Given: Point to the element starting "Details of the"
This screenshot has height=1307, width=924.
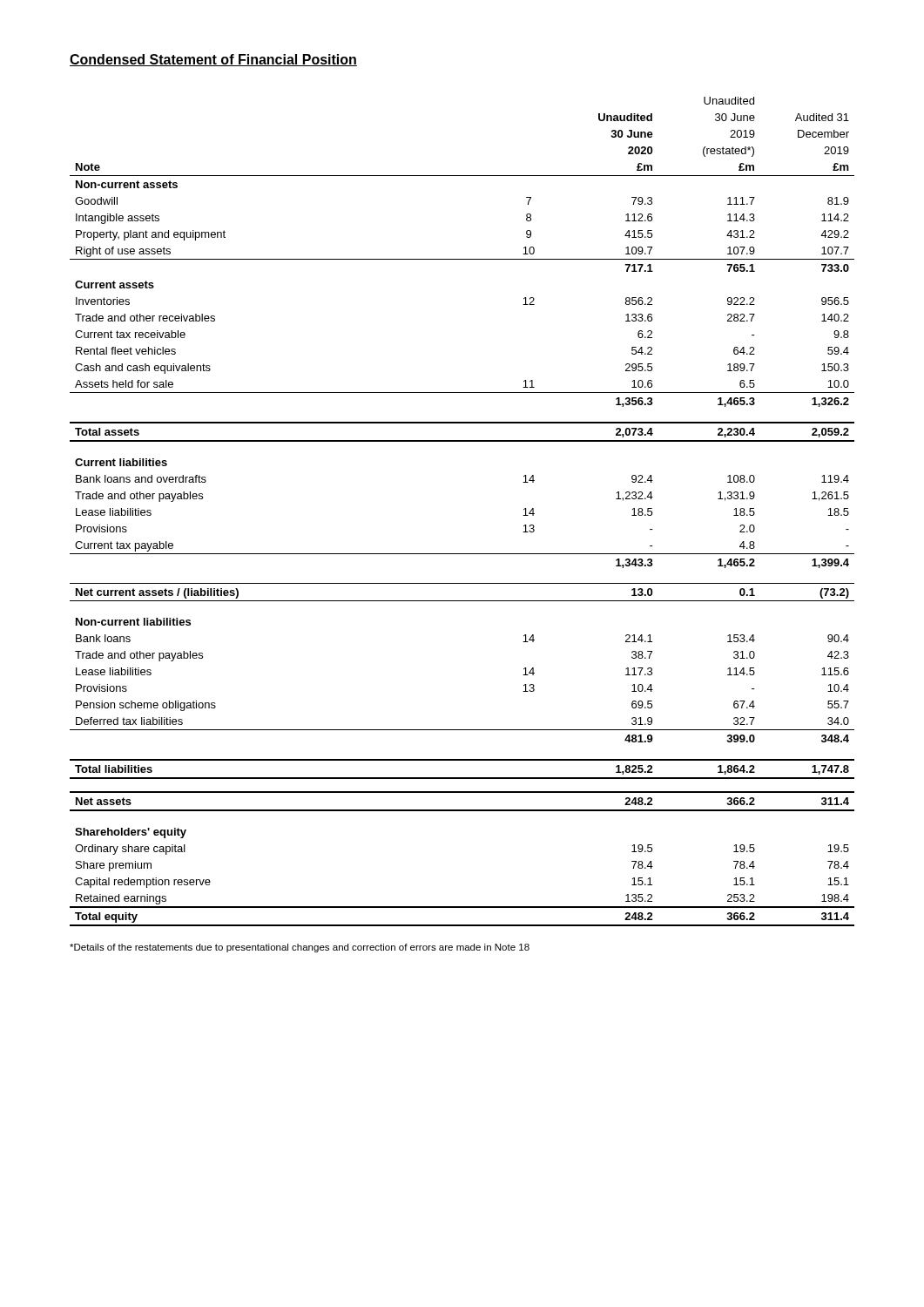Looking at the screenshot, I should [x=300, y=947].
